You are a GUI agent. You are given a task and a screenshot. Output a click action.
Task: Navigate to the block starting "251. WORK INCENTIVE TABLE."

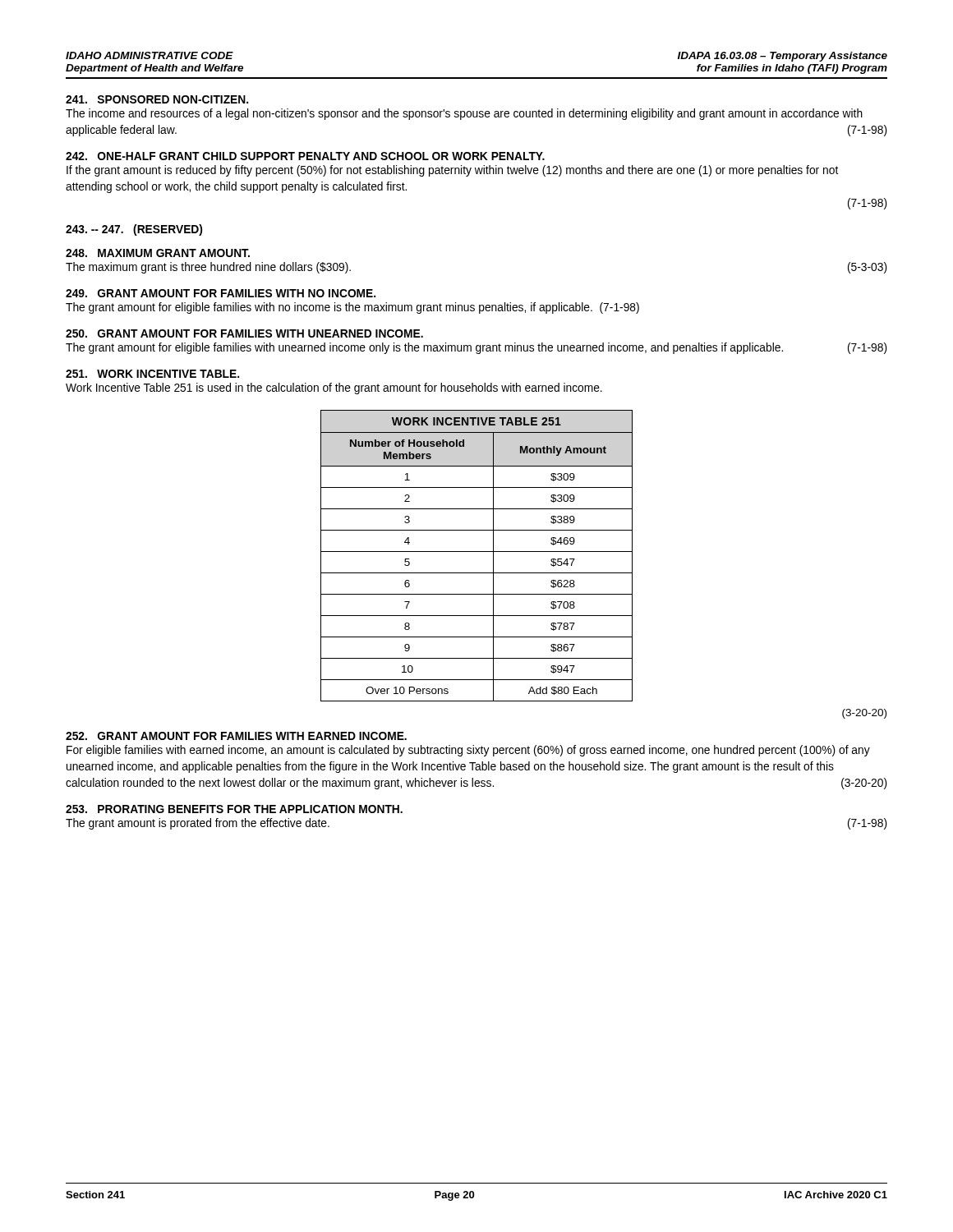153,374
